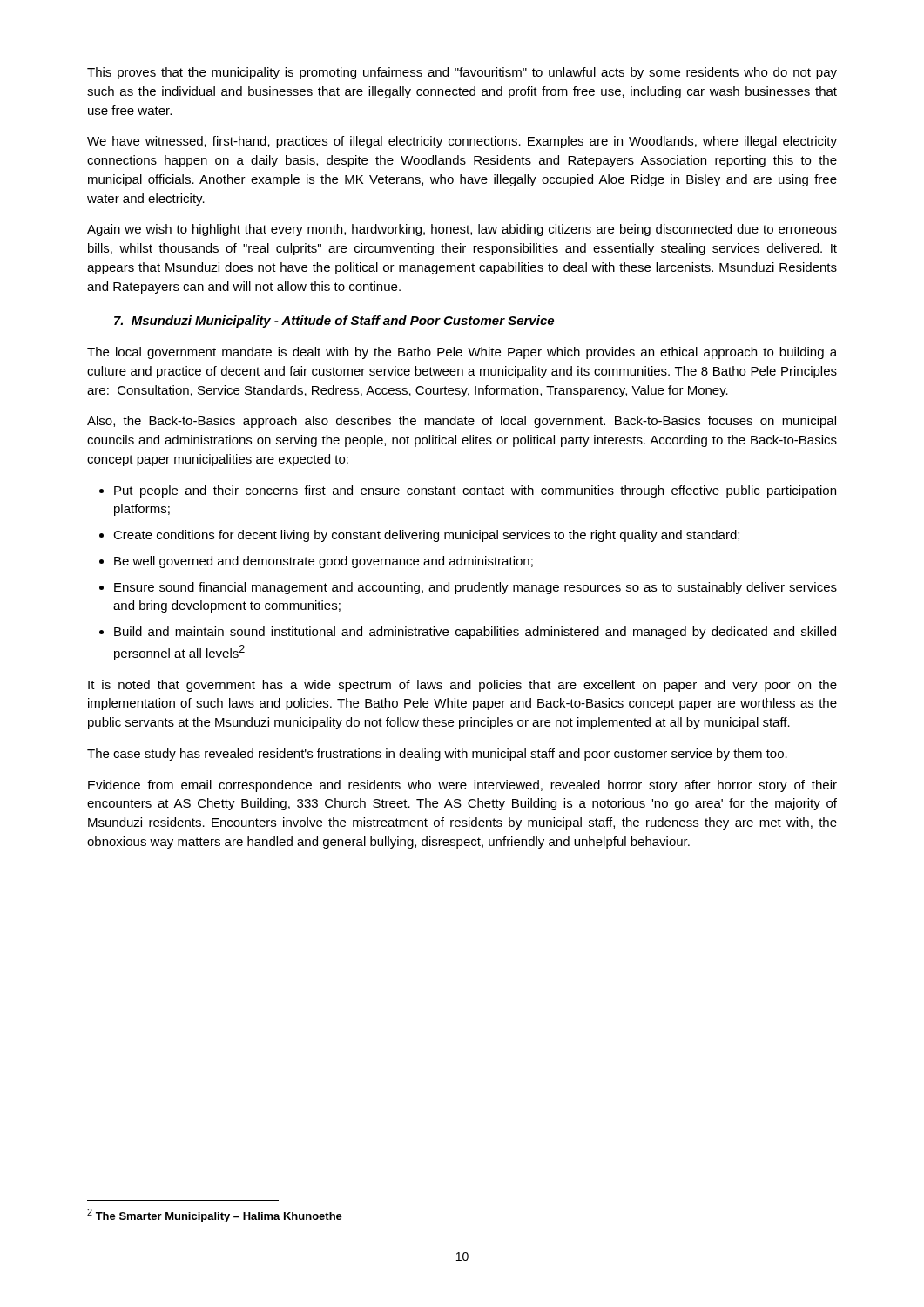Find the element starting "Ensure sound financial management and"
924x1307 pixels.
(462, 596)
